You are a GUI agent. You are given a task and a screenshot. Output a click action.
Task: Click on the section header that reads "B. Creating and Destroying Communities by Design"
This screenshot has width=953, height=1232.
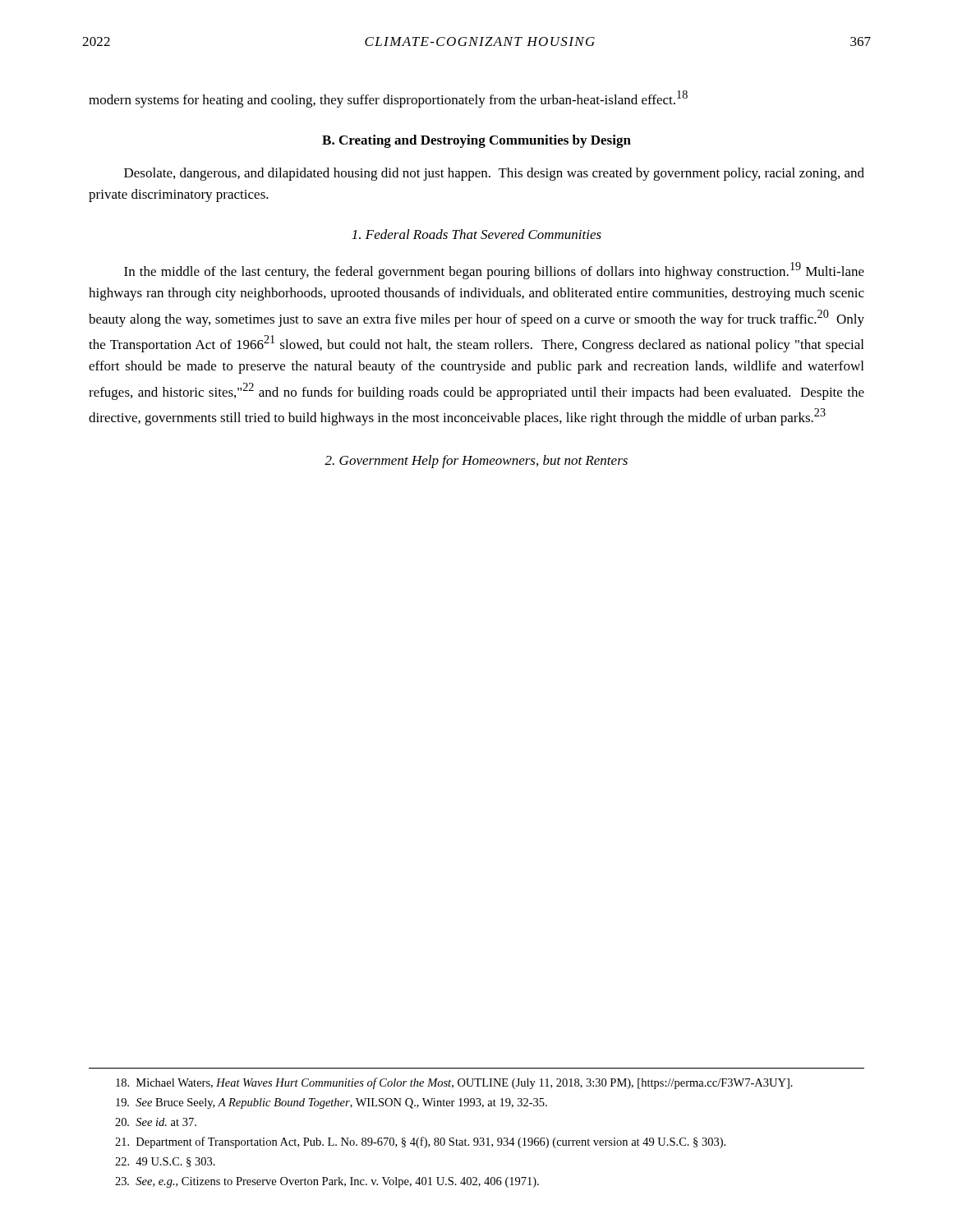click(x=476, y=140)
